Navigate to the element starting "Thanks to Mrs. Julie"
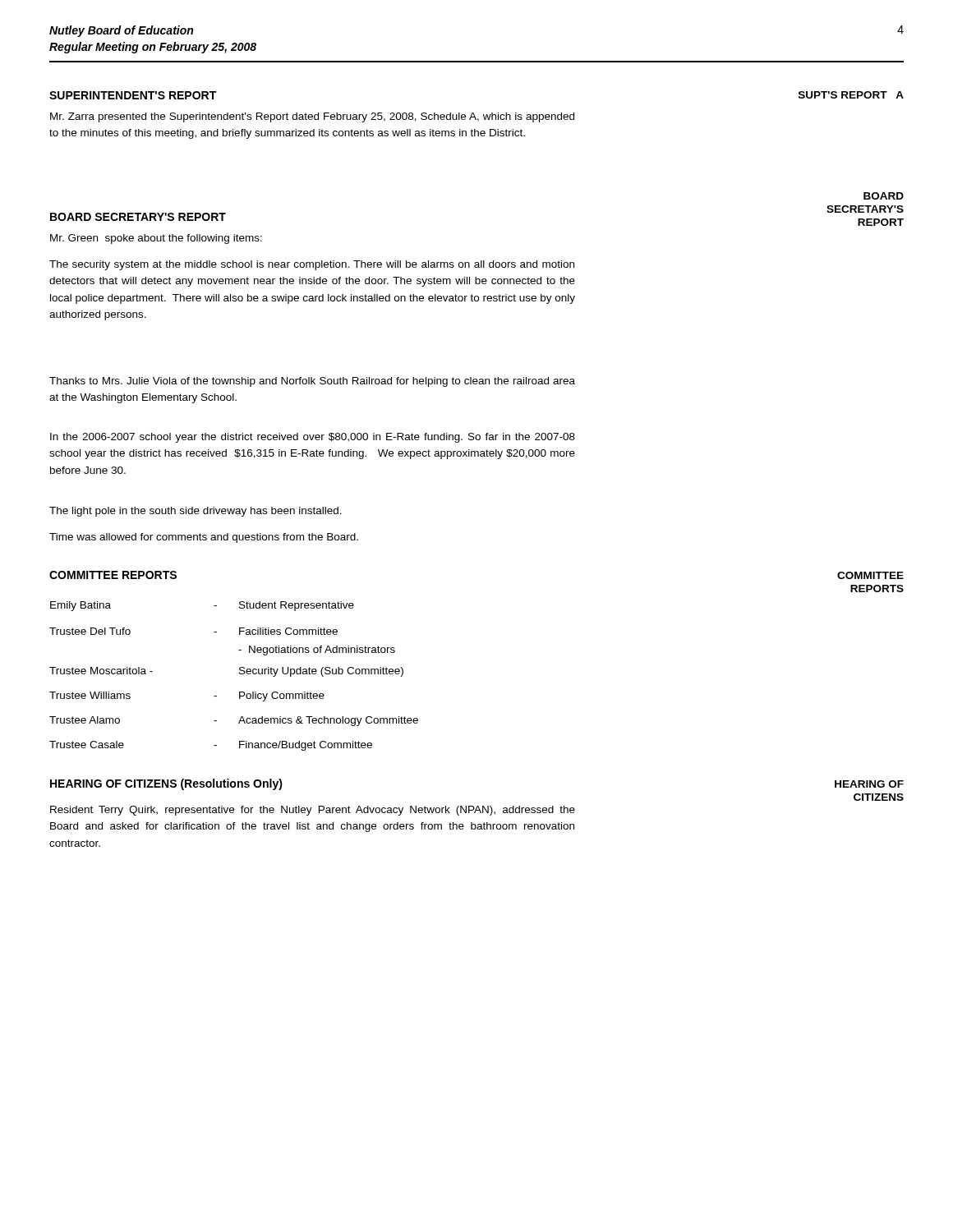This screenshot has height=1232, width=953. point(312,389)
